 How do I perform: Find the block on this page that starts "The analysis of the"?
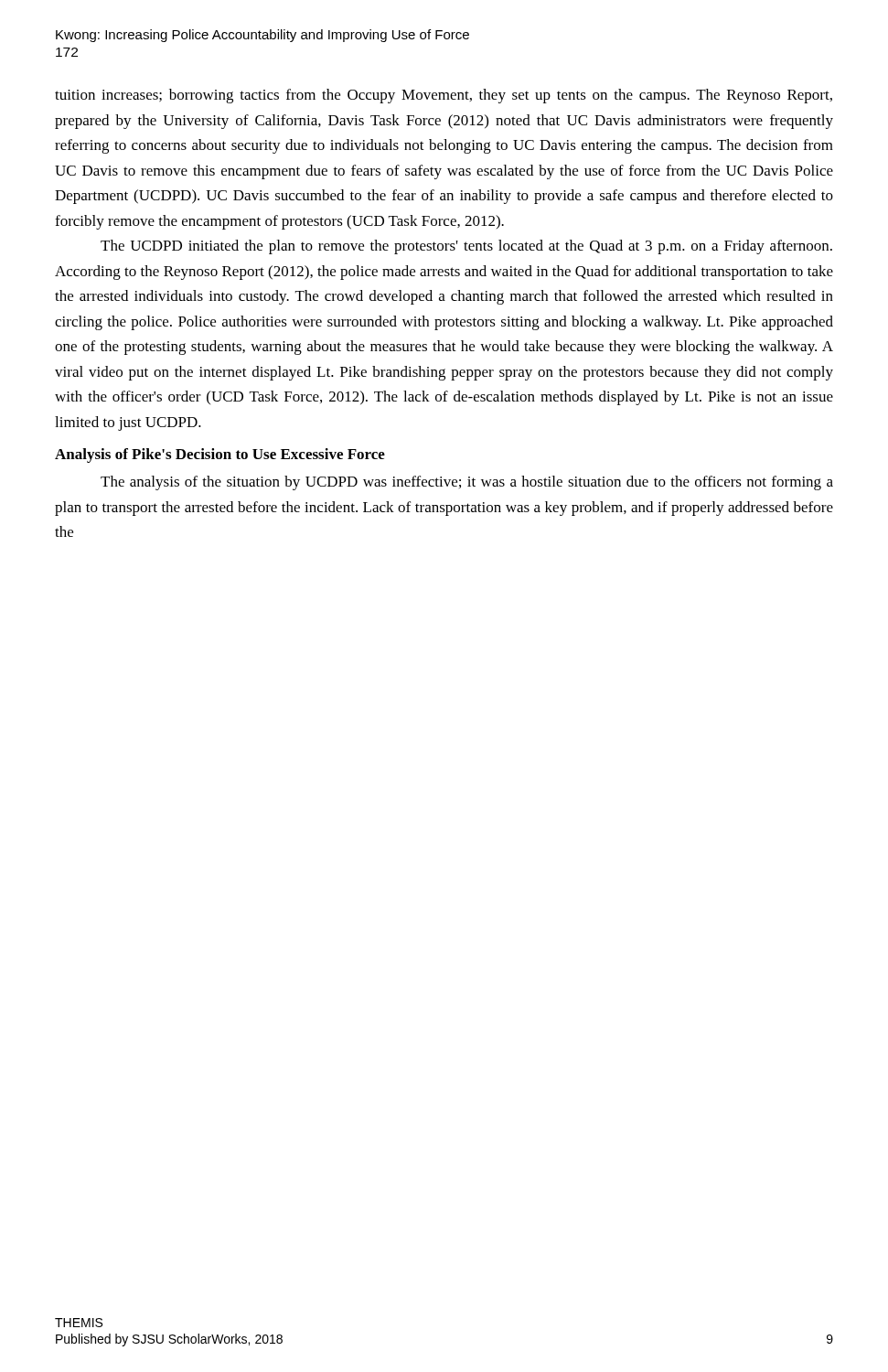[444, 507]
